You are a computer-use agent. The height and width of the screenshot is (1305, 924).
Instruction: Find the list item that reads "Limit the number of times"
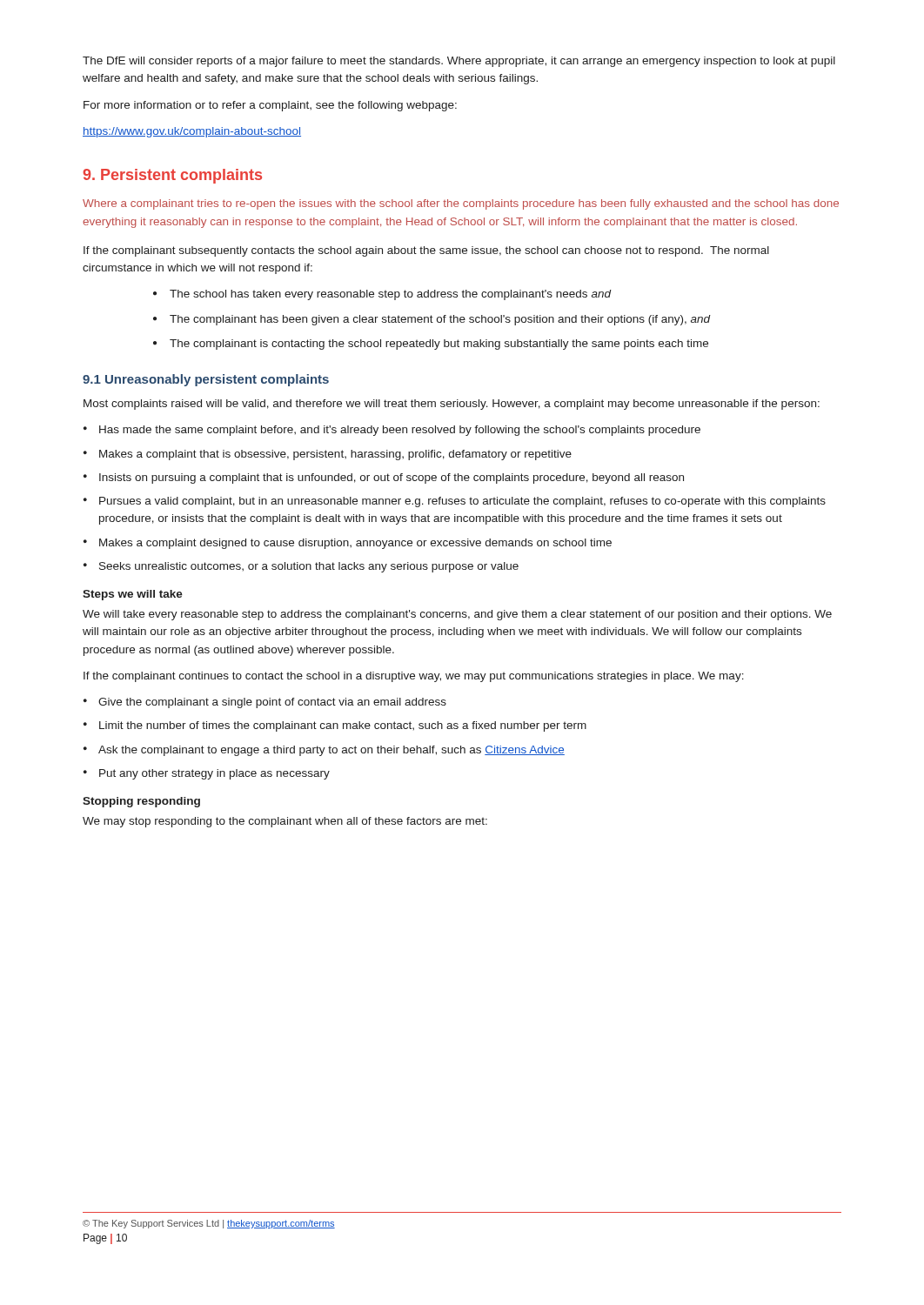(x=342, y=725)
